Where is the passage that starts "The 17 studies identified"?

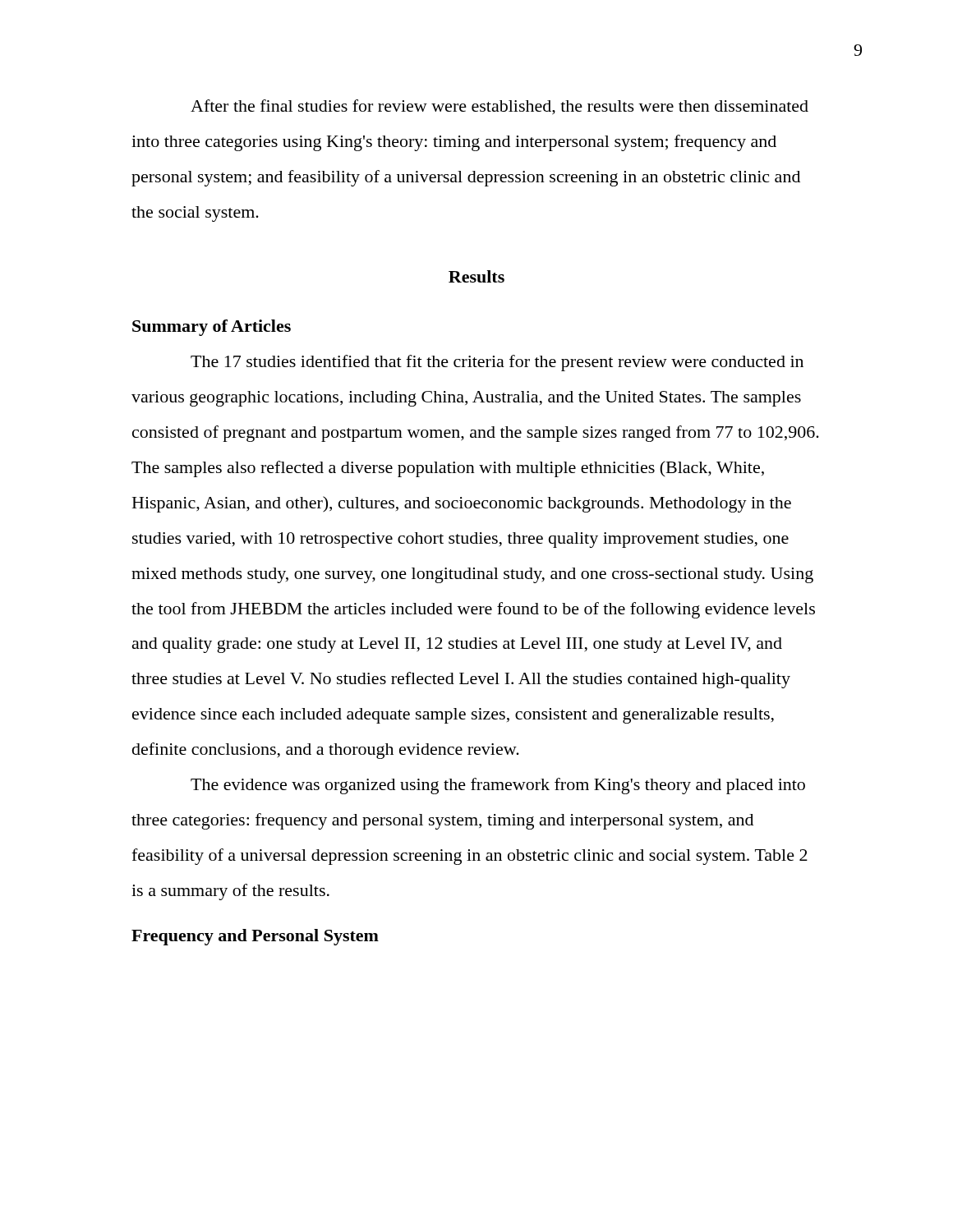point(497,363)
